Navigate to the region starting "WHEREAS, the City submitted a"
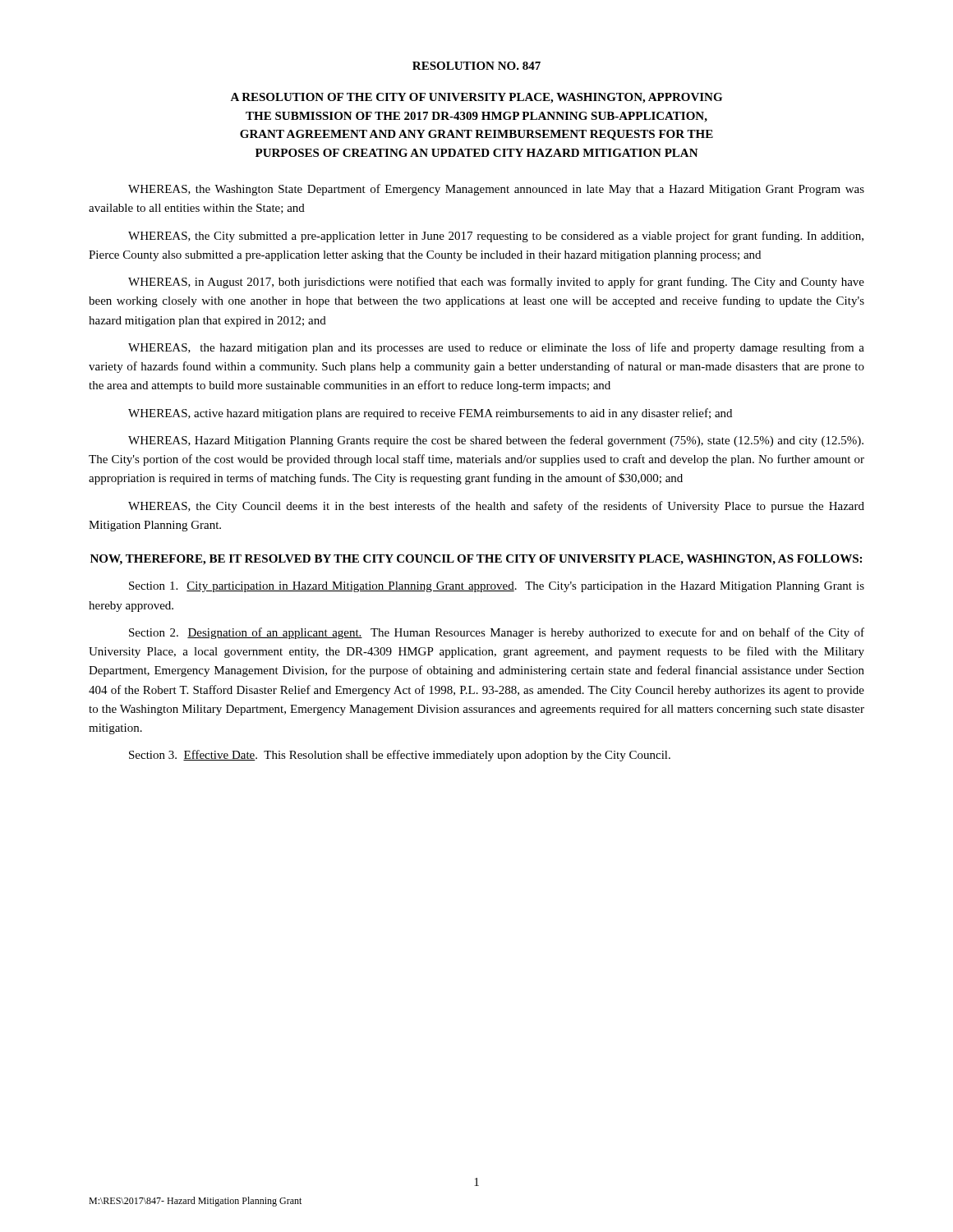953x1232 pixels. [x=476, y=245]
